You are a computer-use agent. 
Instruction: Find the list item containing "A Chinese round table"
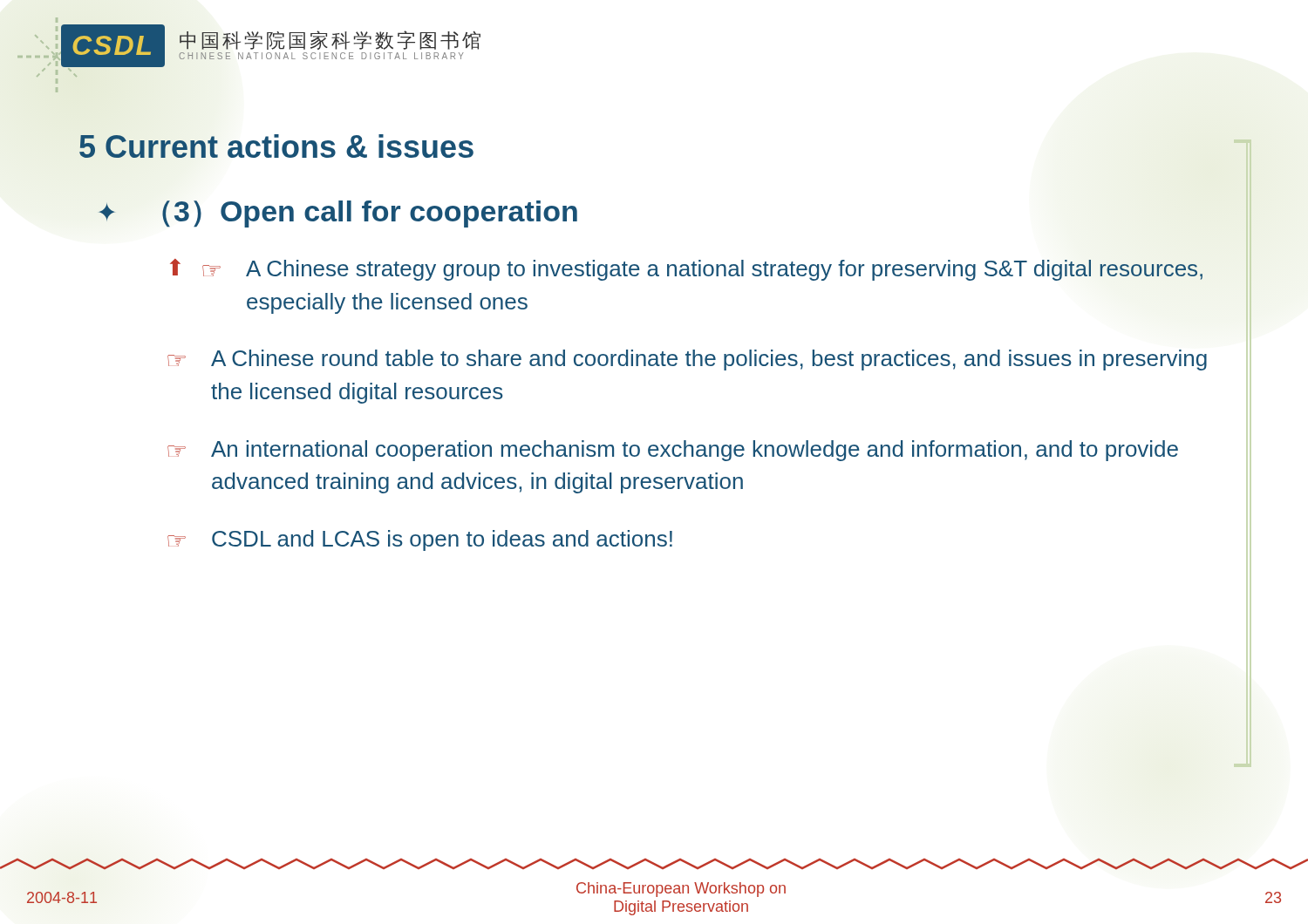pos(709,375)
